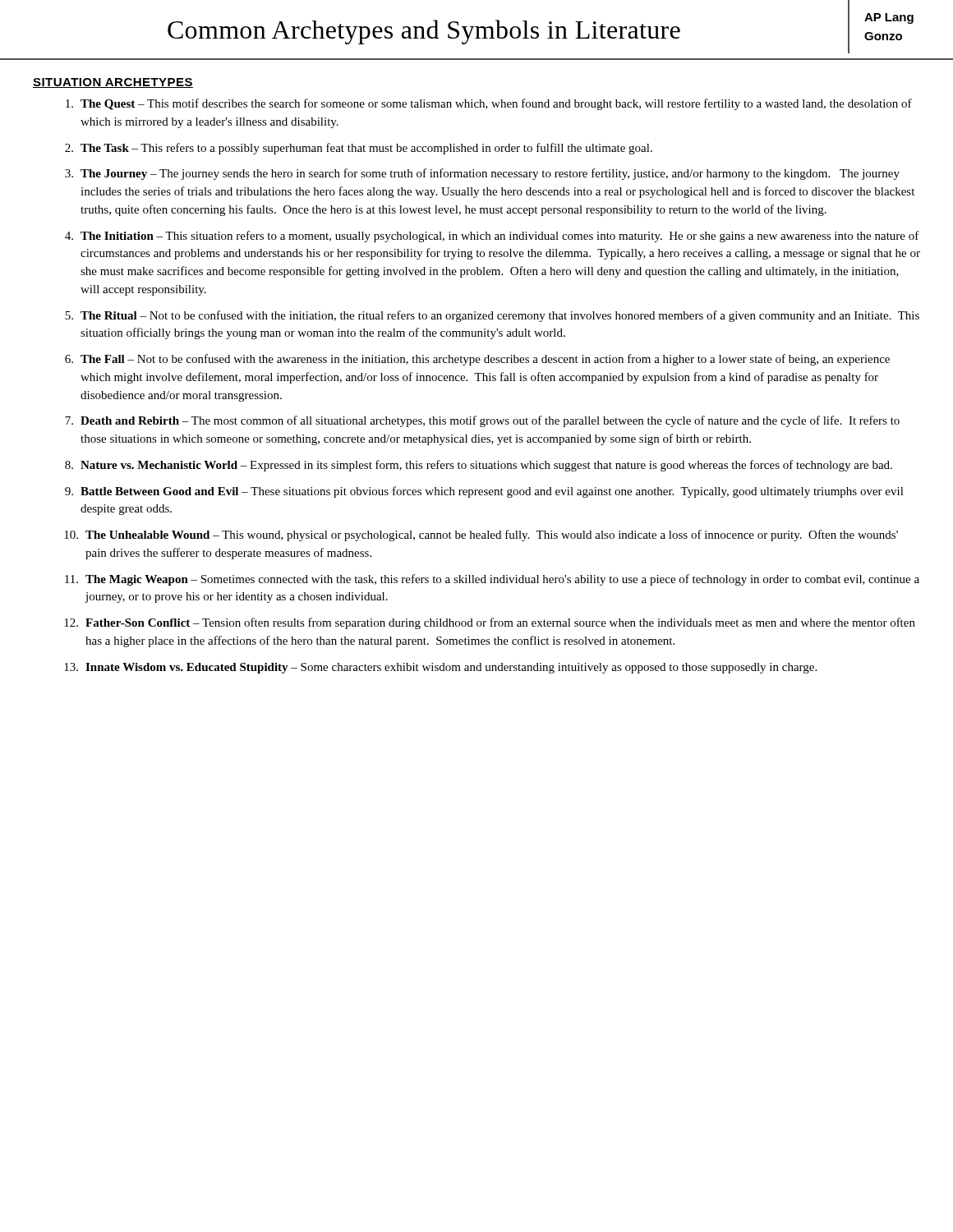The height and width of the screenshot is (1232, 953).
Task: Click the passage that begins "10. The Unhealable Wound"
Action: (476, 544)
